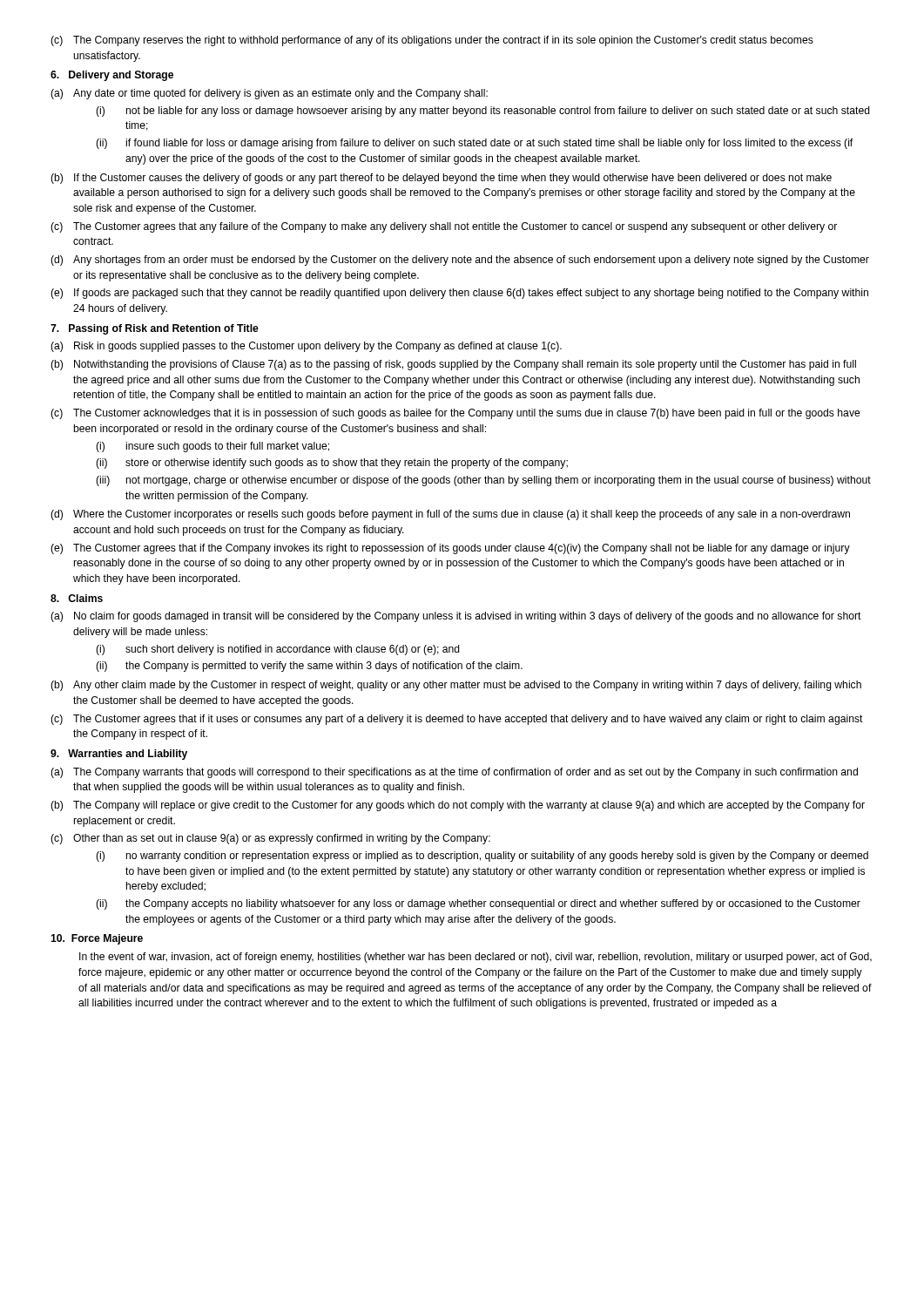Locate the block of text that opens with "In the event of war, invasion, act of"
924x1307 pixels.
click(475, 980)
